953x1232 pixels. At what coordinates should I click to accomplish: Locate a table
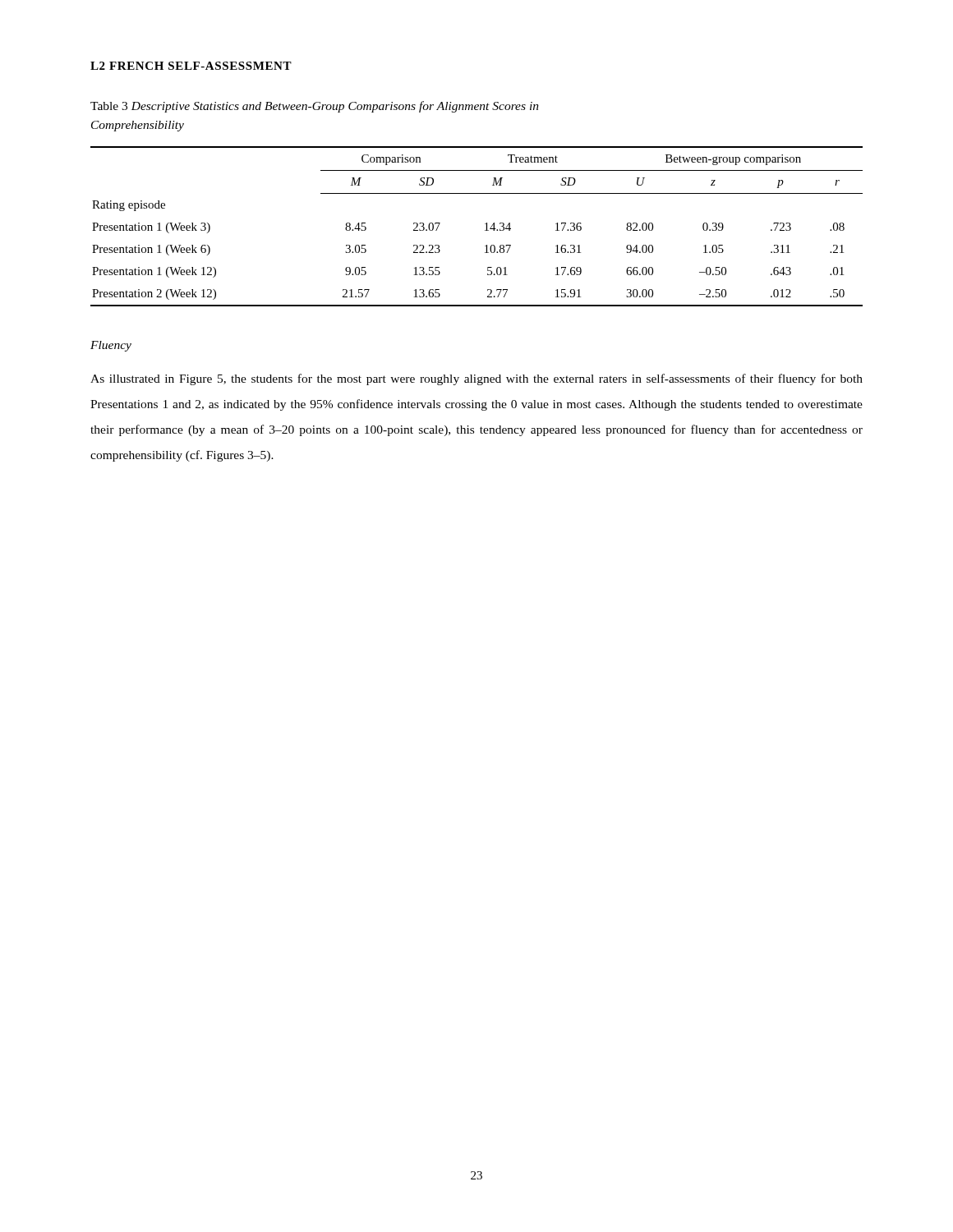click(x=476, y=226)
